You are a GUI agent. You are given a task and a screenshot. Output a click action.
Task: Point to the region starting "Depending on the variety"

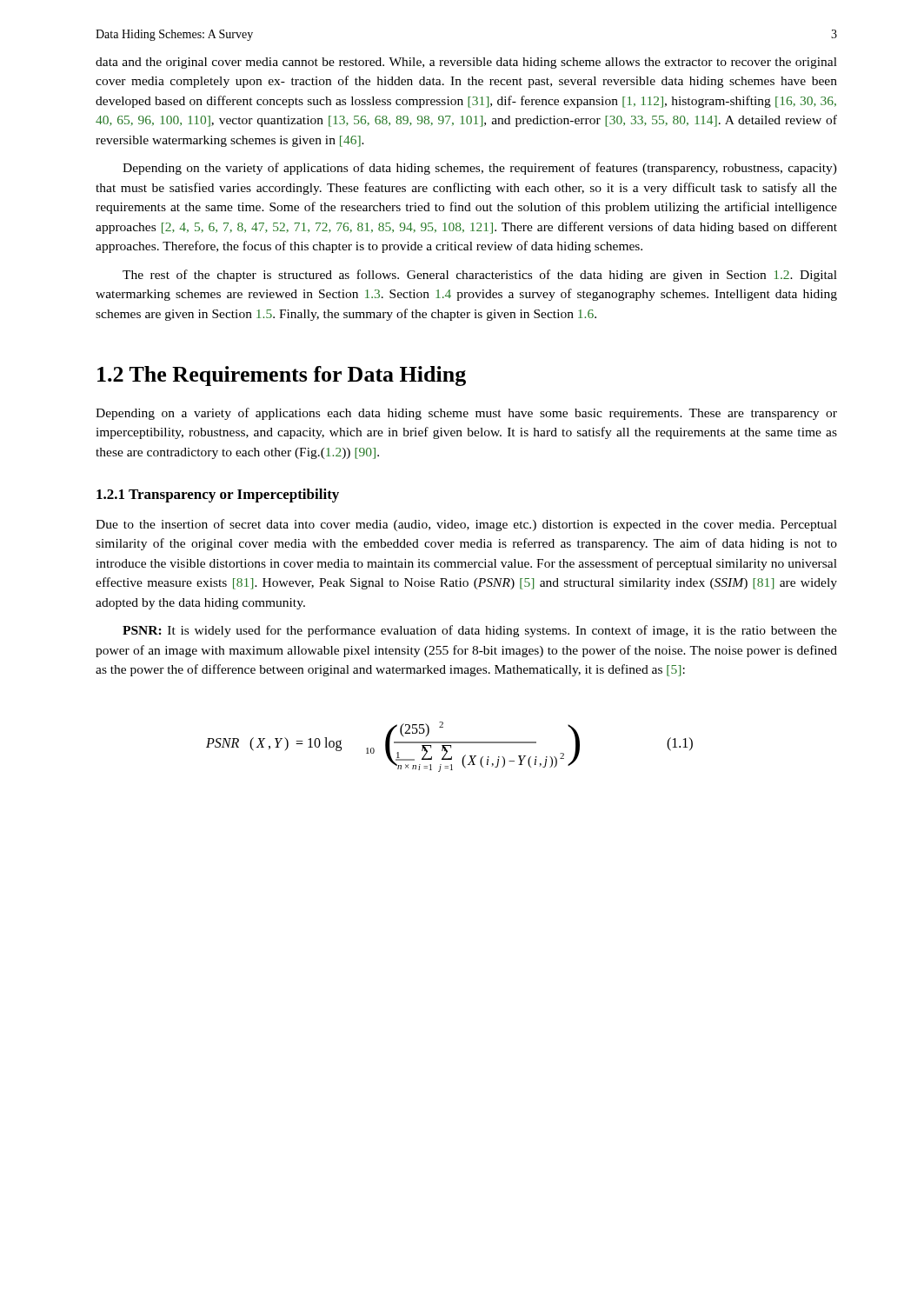point(466,207)
